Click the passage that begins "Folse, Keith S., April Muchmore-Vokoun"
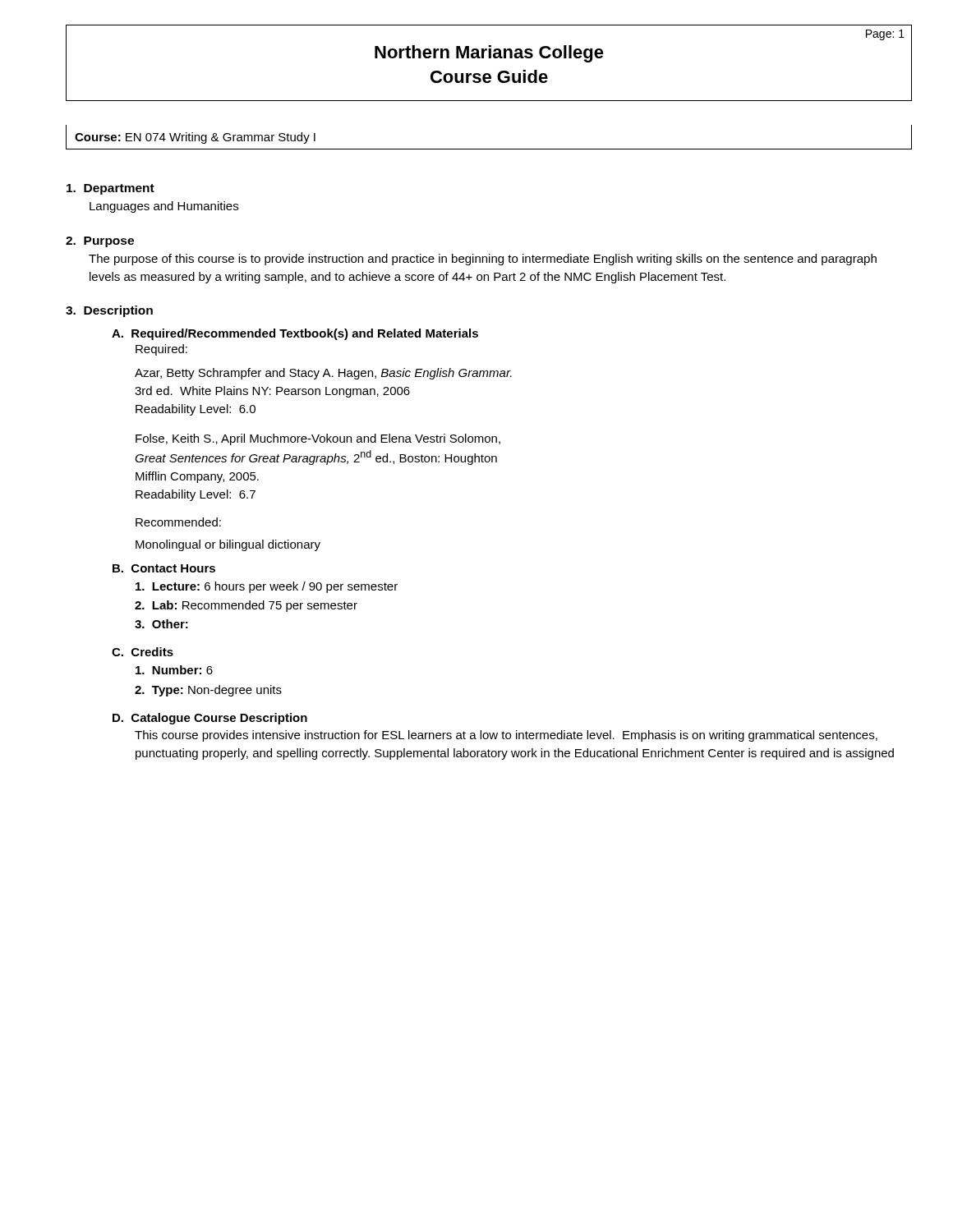 (318, 466)
